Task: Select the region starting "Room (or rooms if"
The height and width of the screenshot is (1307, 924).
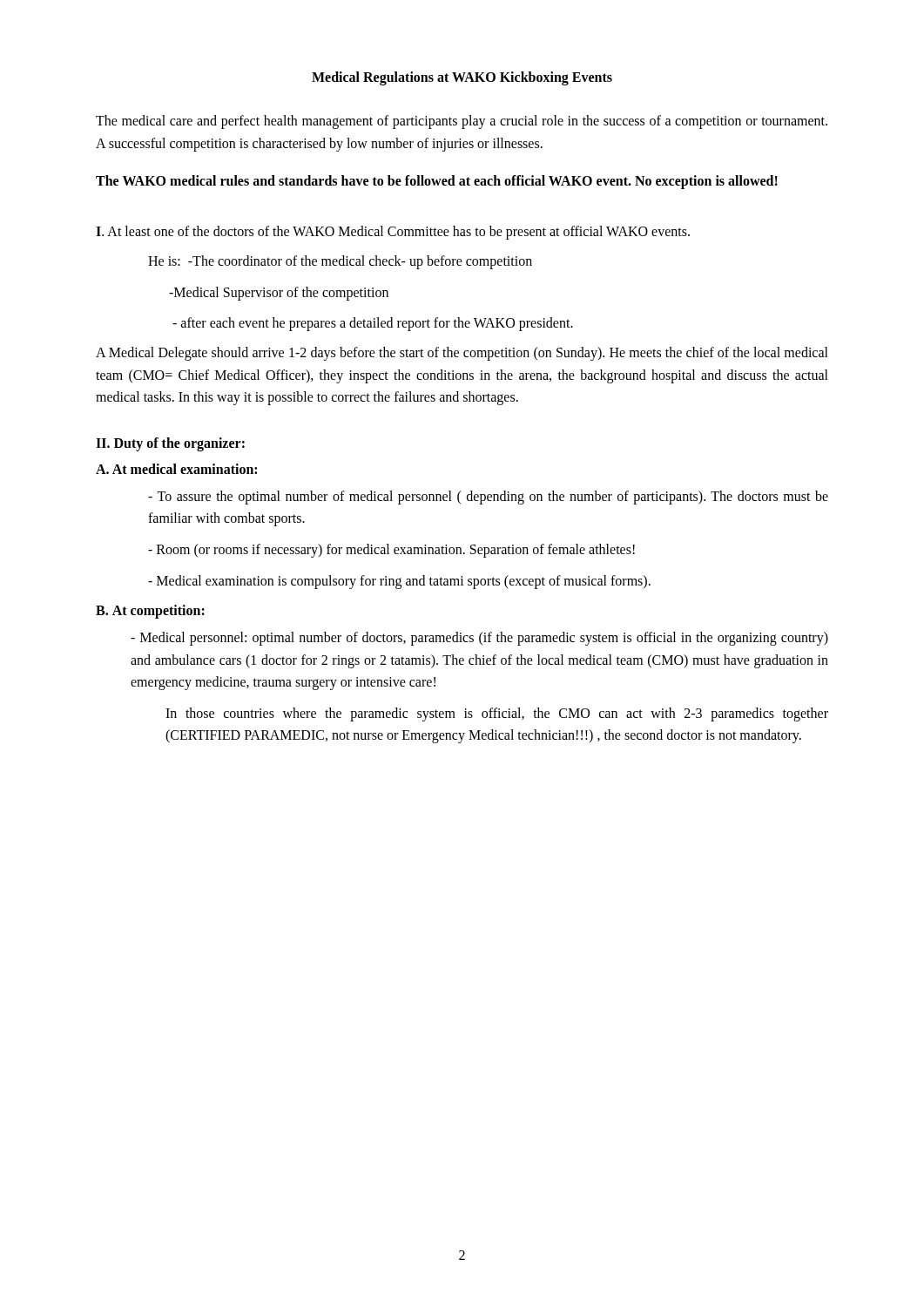Action: pos(392,549)
